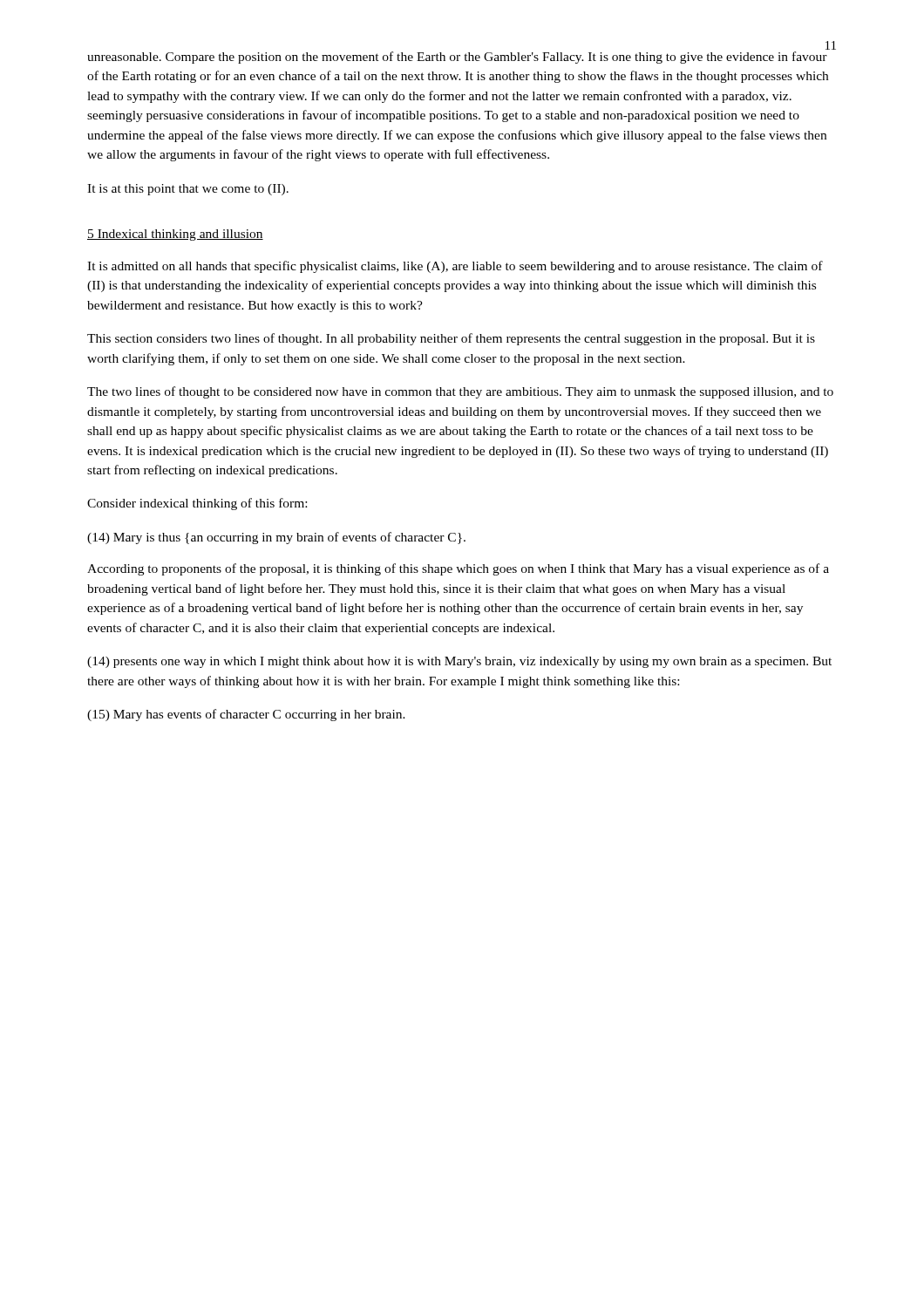The height and width of the screenshot is (1308, 924).
Task: Select the element starting "unreasonable. Compare the position on the movement"
Action: point(458,105)
